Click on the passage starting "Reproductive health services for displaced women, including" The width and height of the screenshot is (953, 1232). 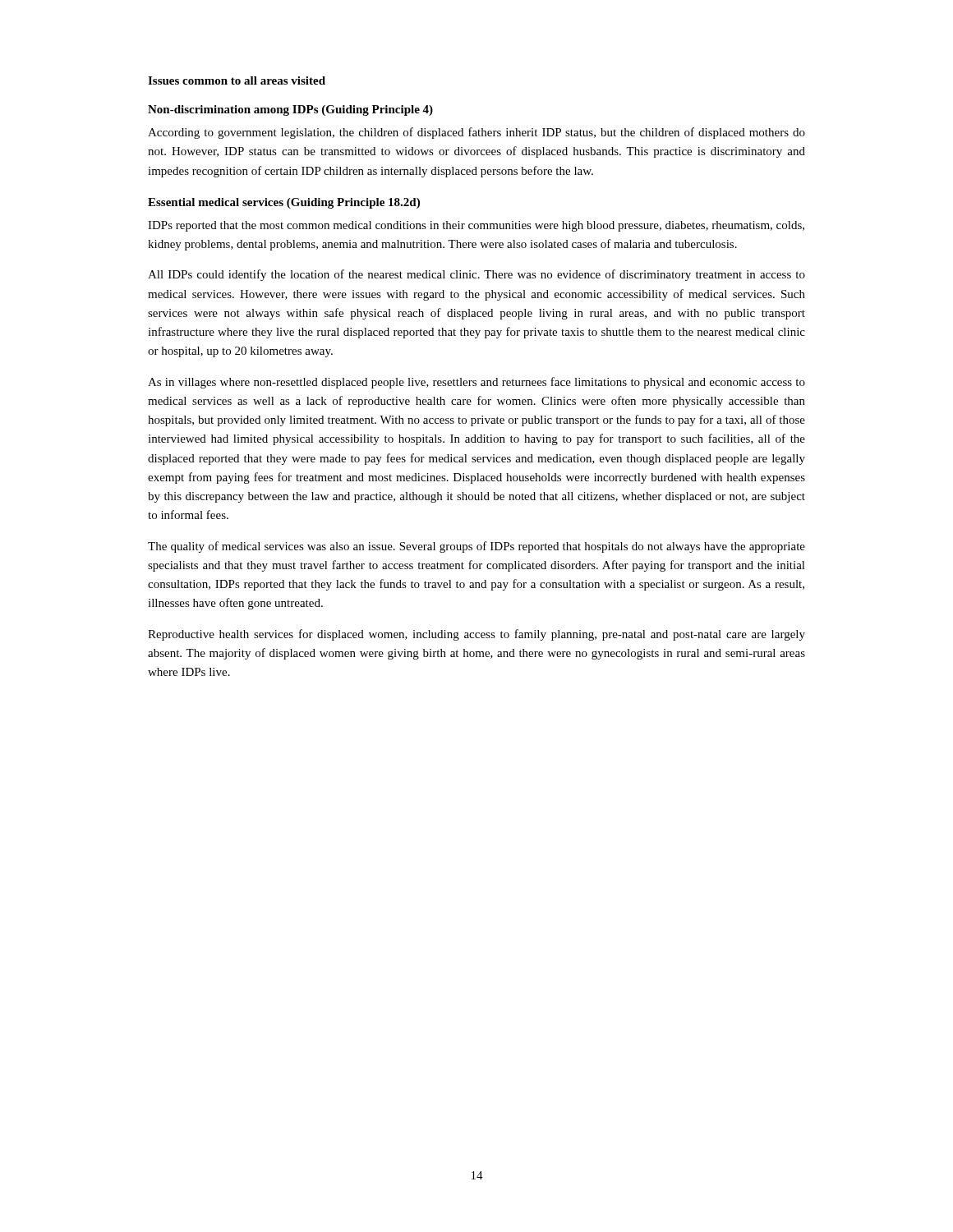pos(476,653)
